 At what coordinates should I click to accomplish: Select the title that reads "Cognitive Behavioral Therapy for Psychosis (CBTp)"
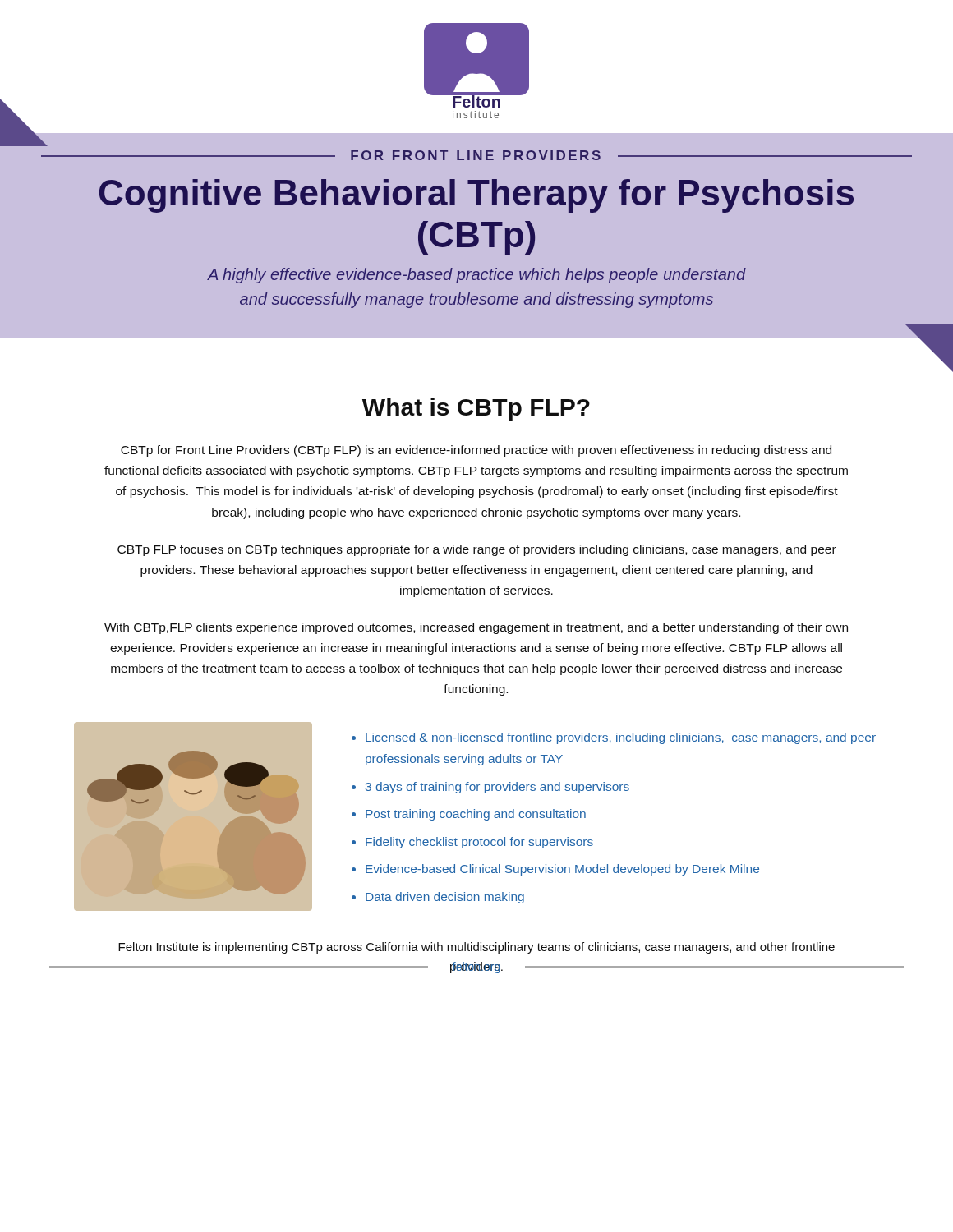point(476,213)
